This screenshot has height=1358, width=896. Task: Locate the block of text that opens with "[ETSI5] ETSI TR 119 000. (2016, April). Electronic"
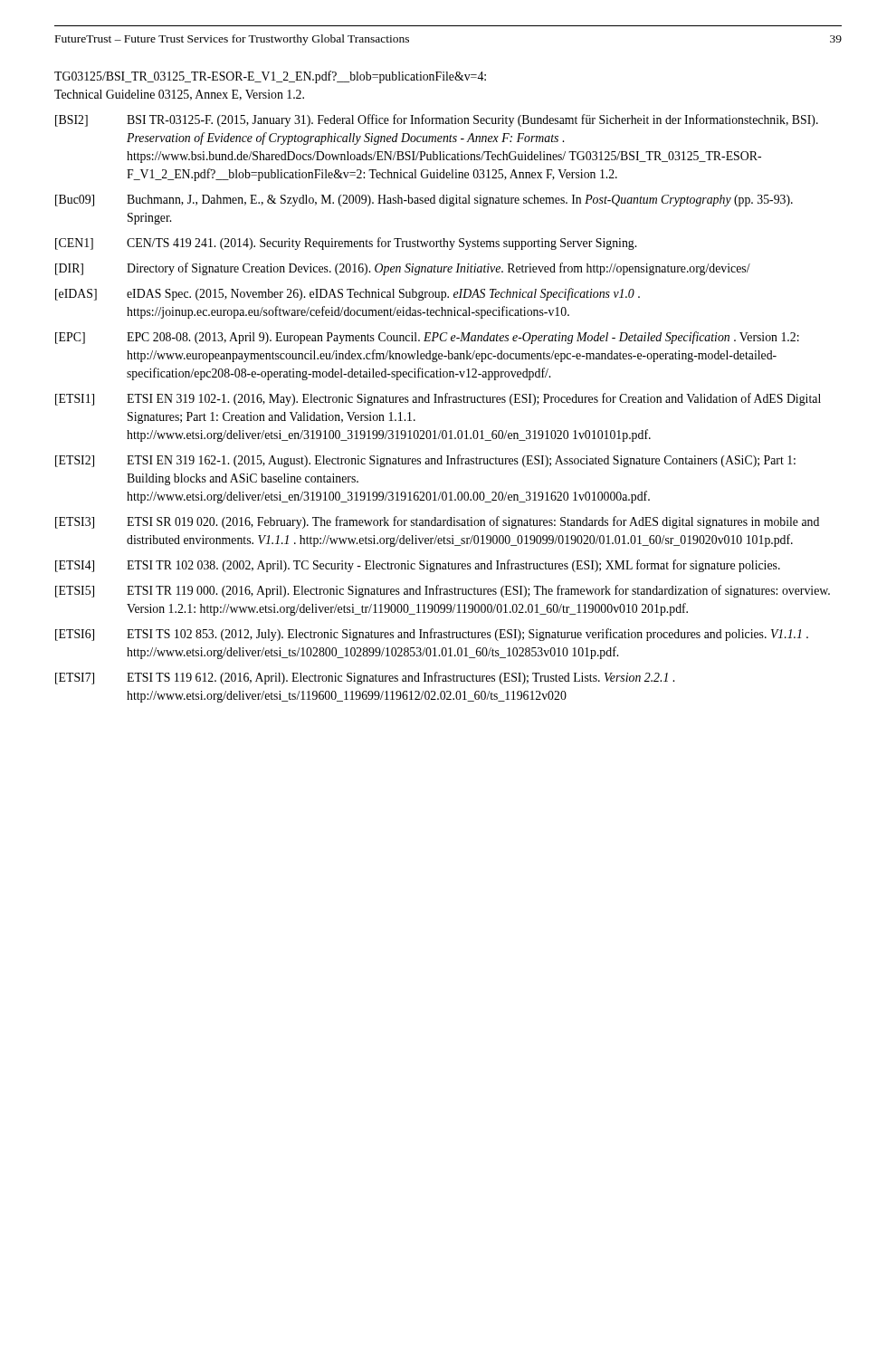[x=448, y=600]
